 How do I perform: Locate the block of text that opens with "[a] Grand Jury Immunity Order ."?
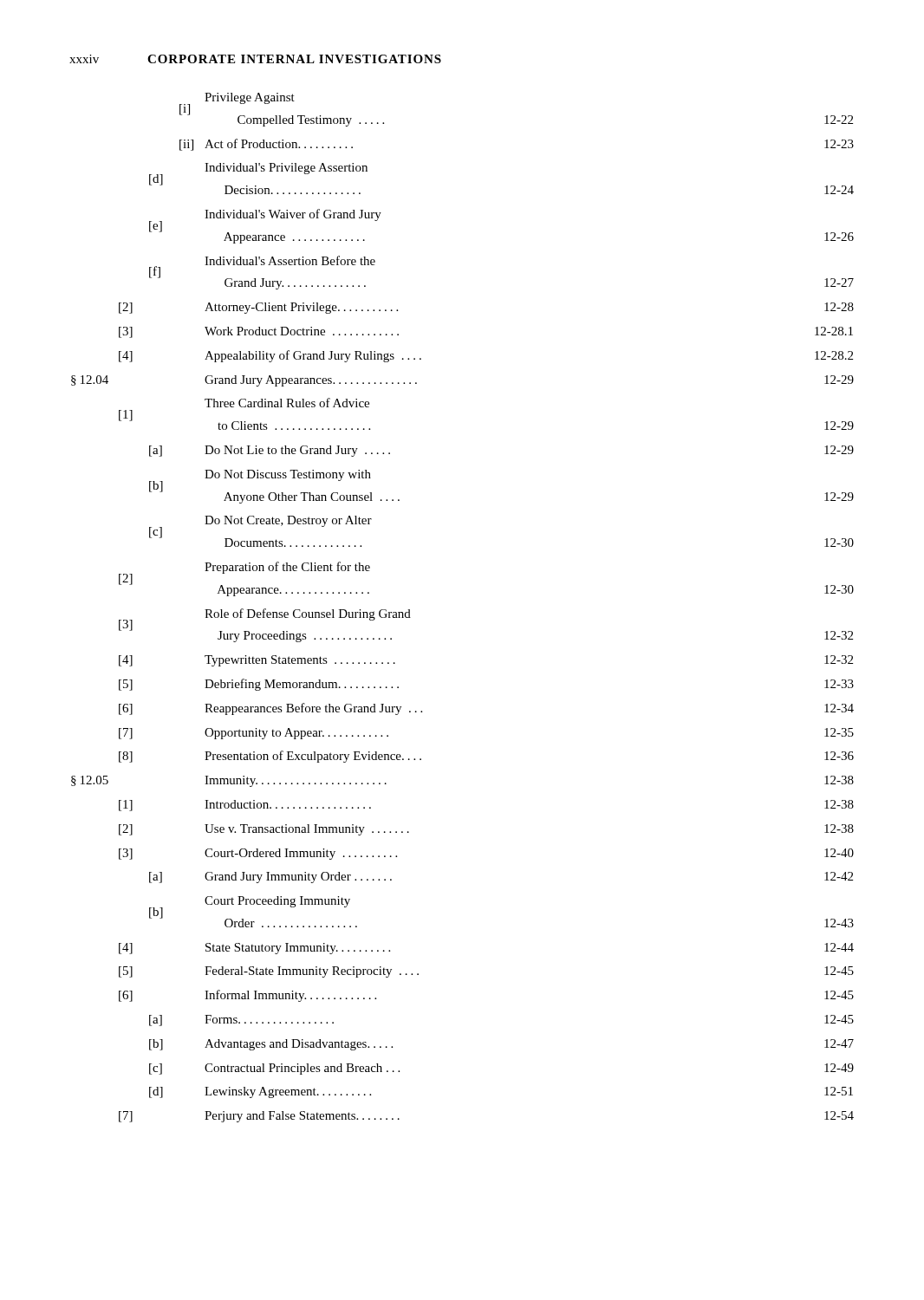pos(275,878)
